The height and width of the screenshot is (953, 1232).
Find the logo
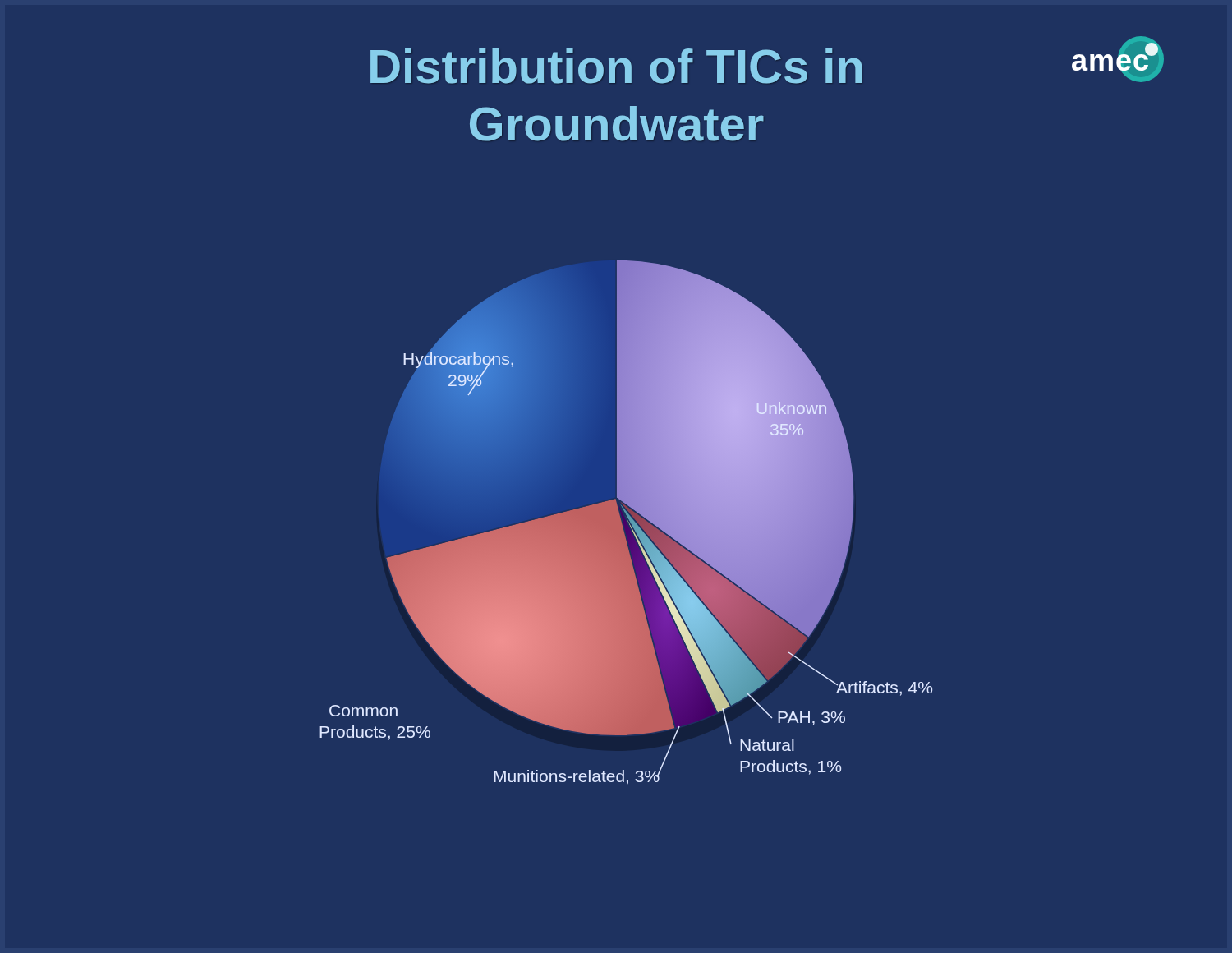[x=1116, y=71]
